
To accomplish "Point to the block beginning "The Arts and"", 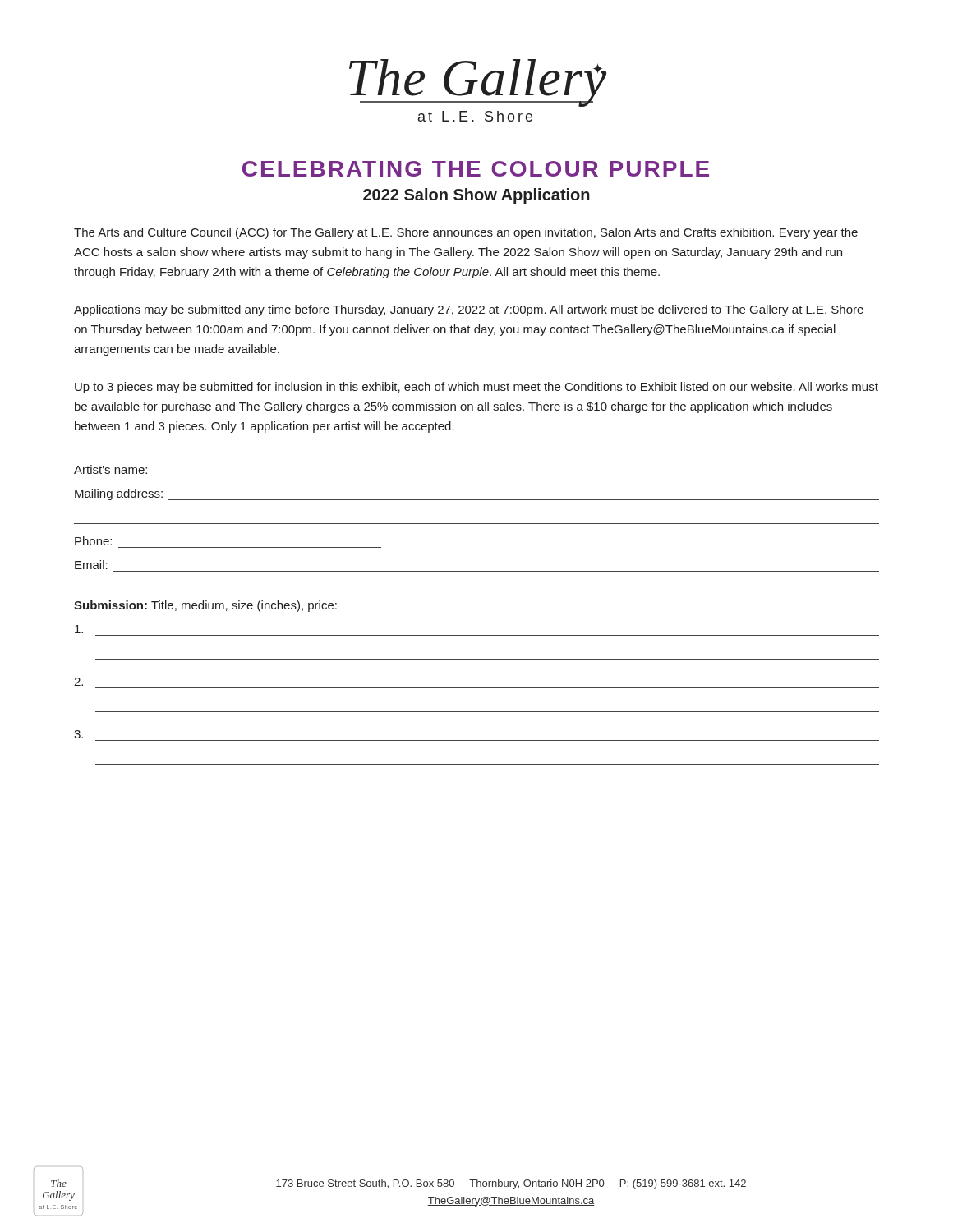I will (466, 252).
